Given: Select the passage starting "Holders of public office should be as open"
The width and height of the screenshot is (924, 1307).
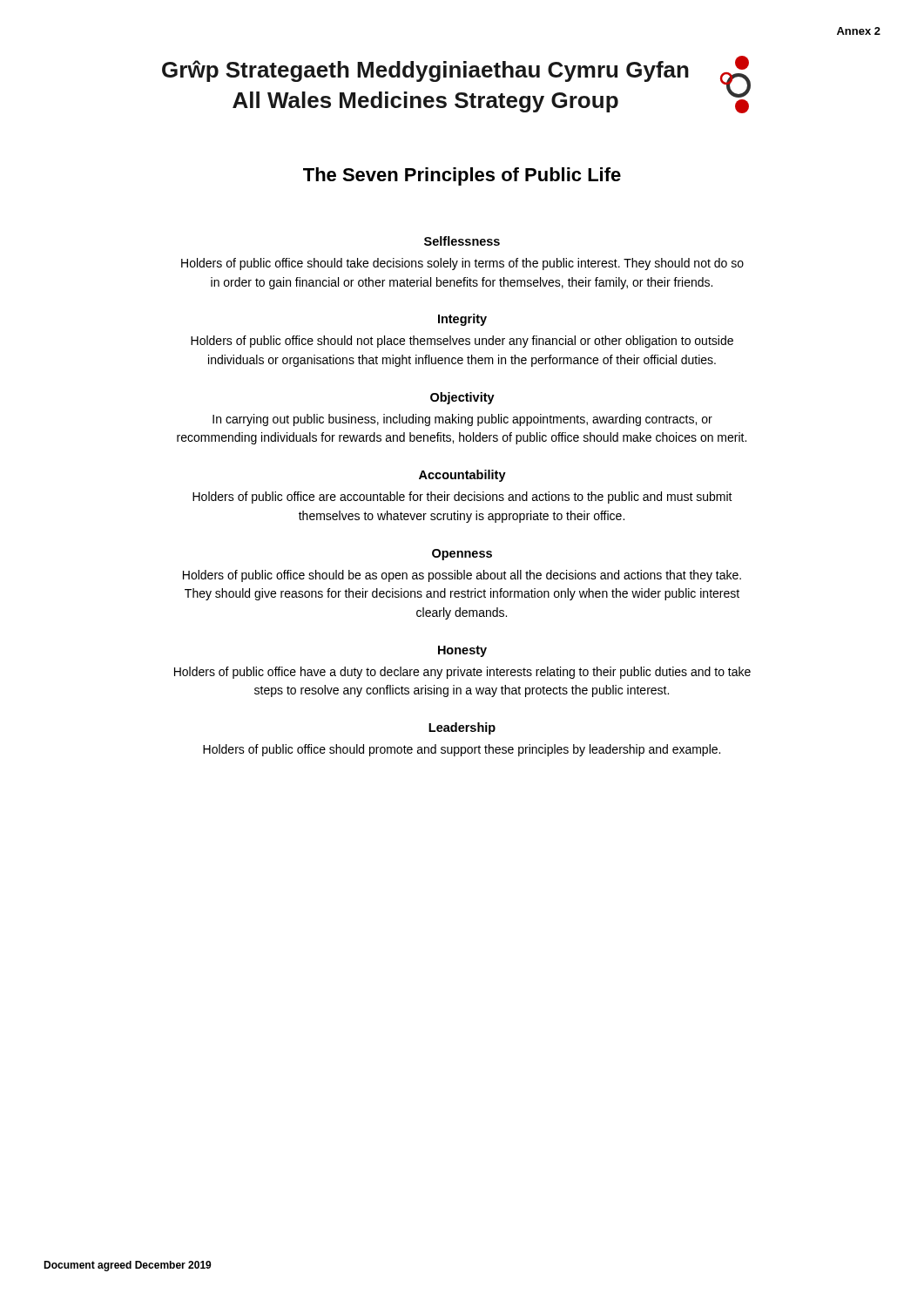Looking at the screenshot, I should click(462, 594).
